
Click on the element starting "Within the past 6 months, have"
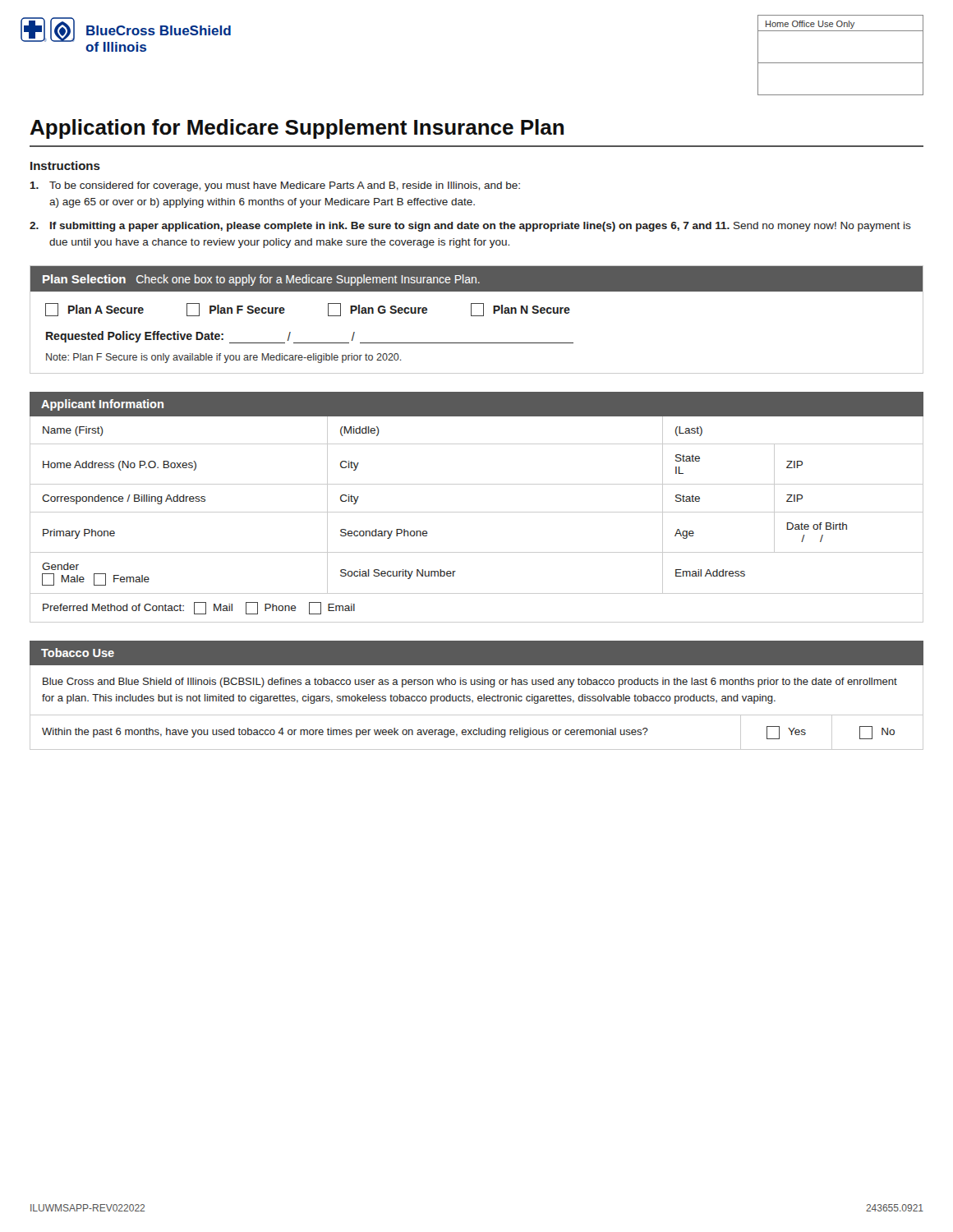345,732
